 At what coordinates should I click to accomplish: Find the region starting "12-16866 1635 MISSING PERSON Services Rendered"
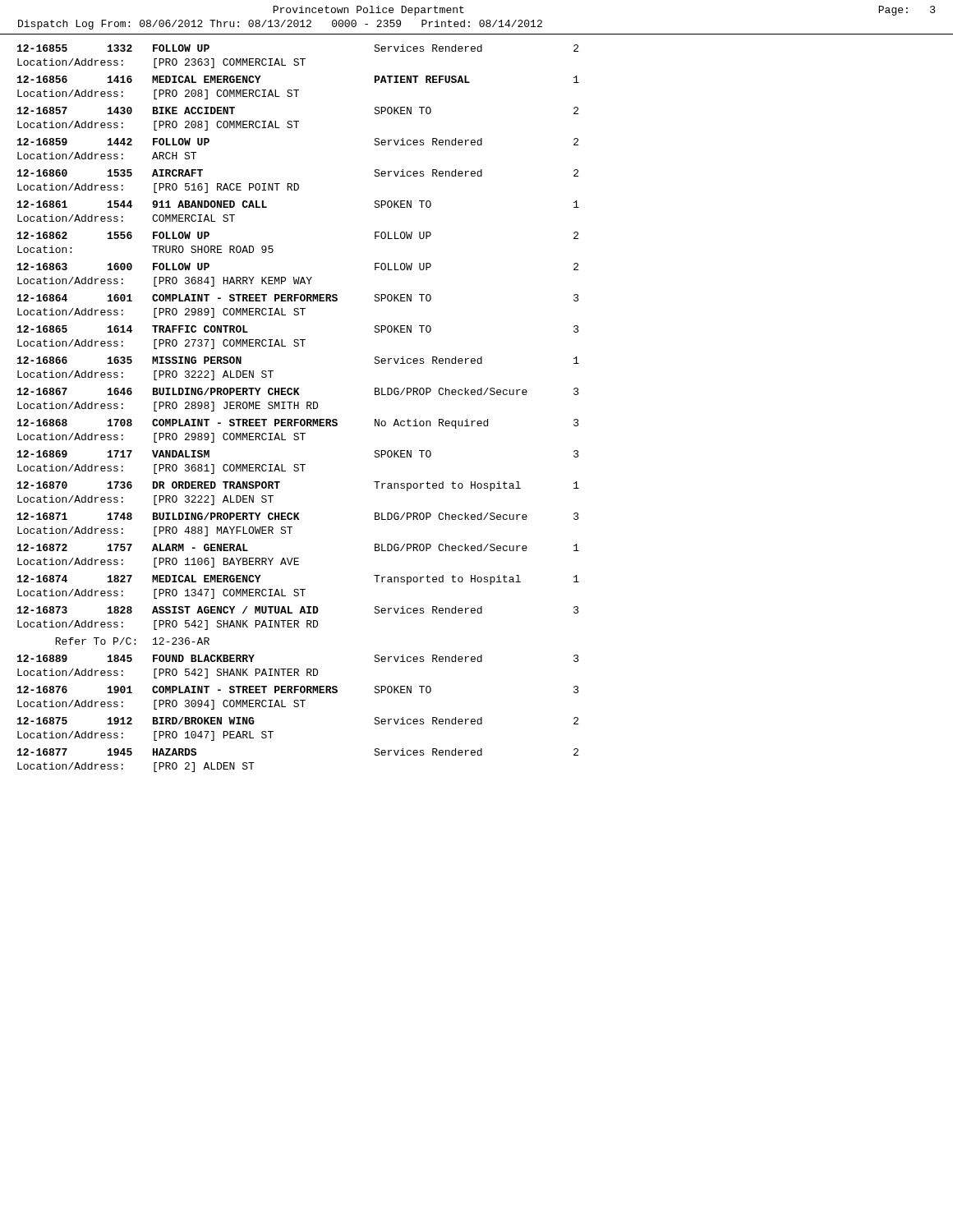click(476, 368)
